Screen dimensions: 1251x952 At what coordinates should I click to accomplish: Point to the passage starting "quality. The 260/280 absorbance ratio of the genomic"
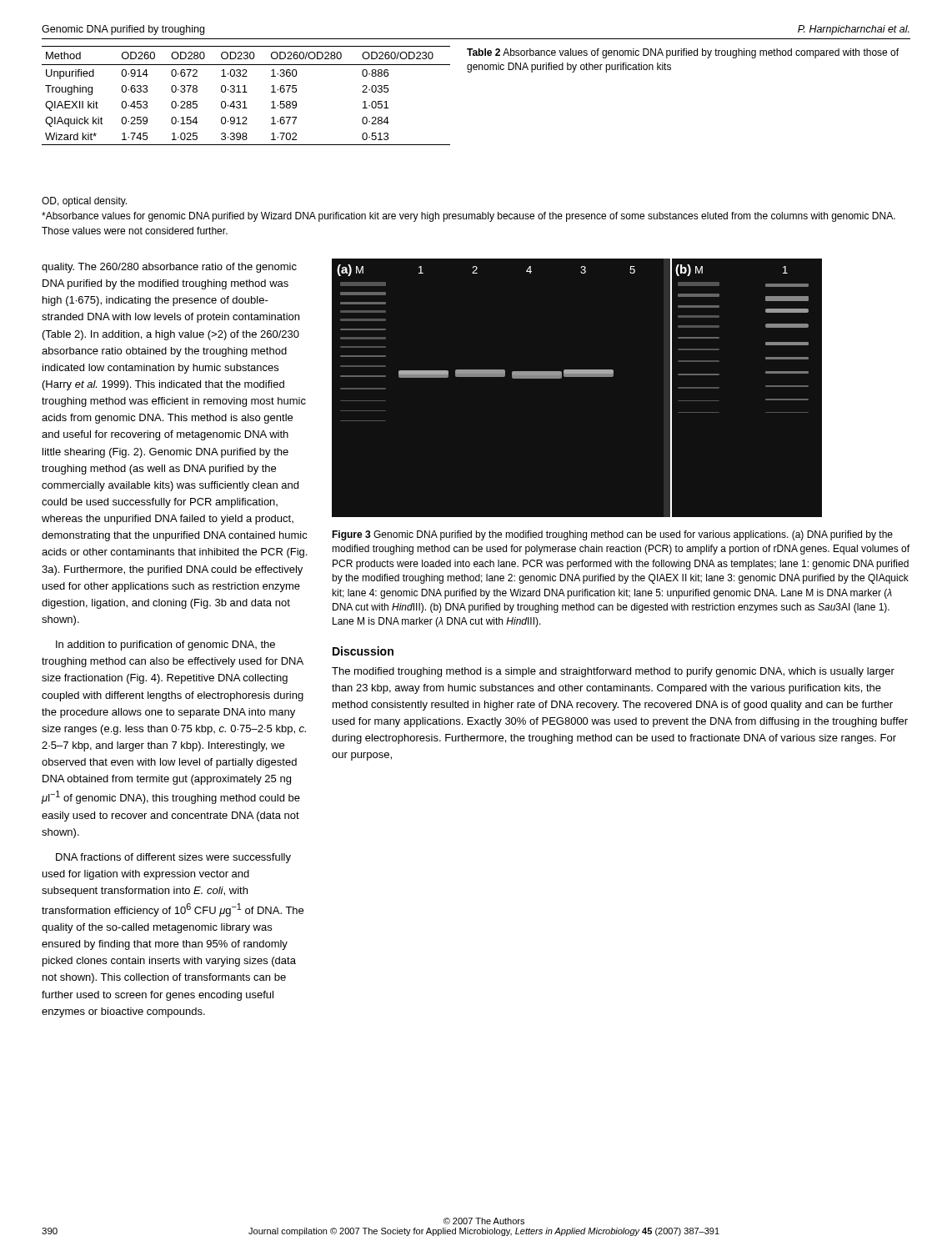click(x=175, y=639)
